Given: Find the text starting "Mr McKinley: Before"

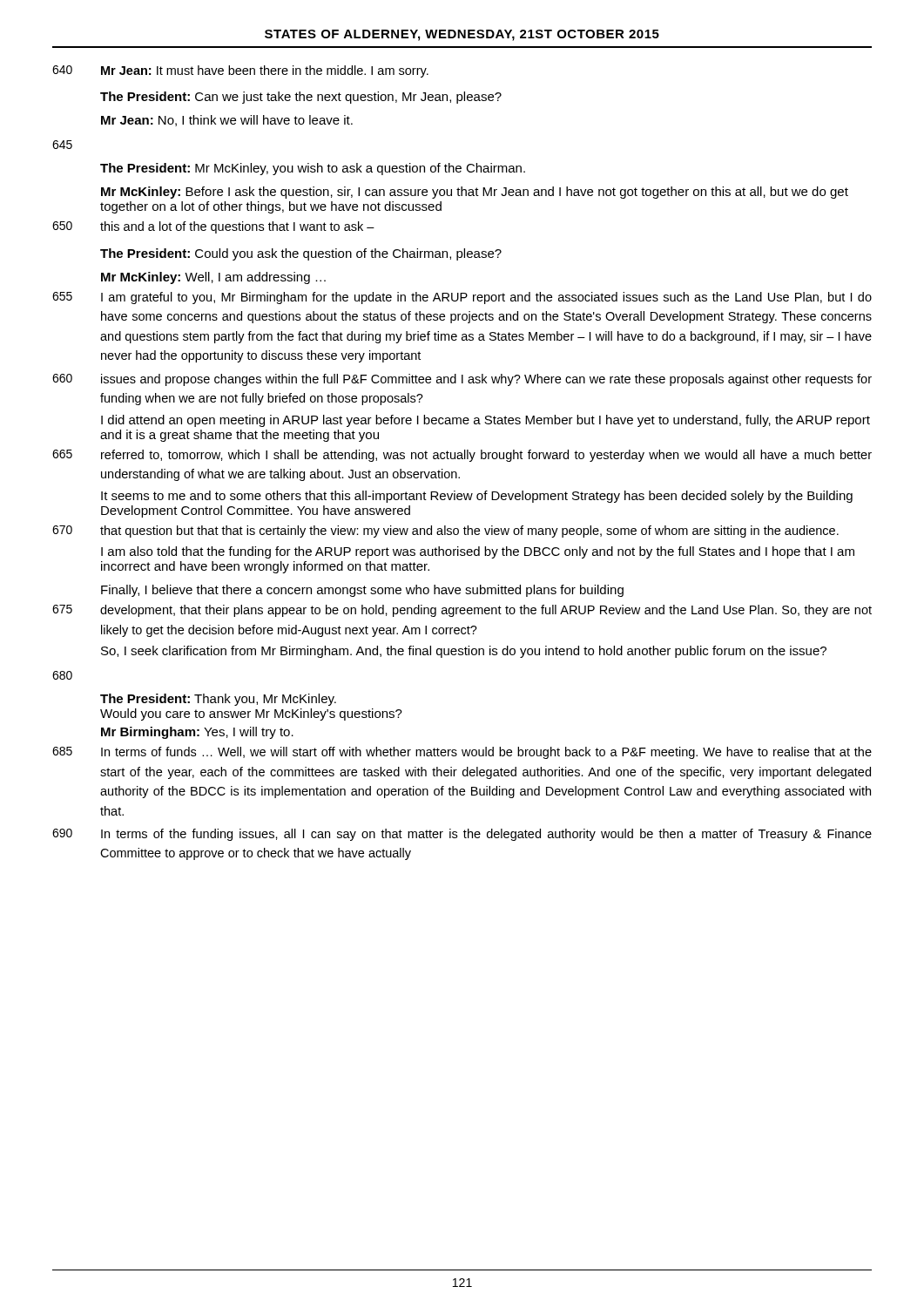Looking at the screenshot, I should [474, 199].
